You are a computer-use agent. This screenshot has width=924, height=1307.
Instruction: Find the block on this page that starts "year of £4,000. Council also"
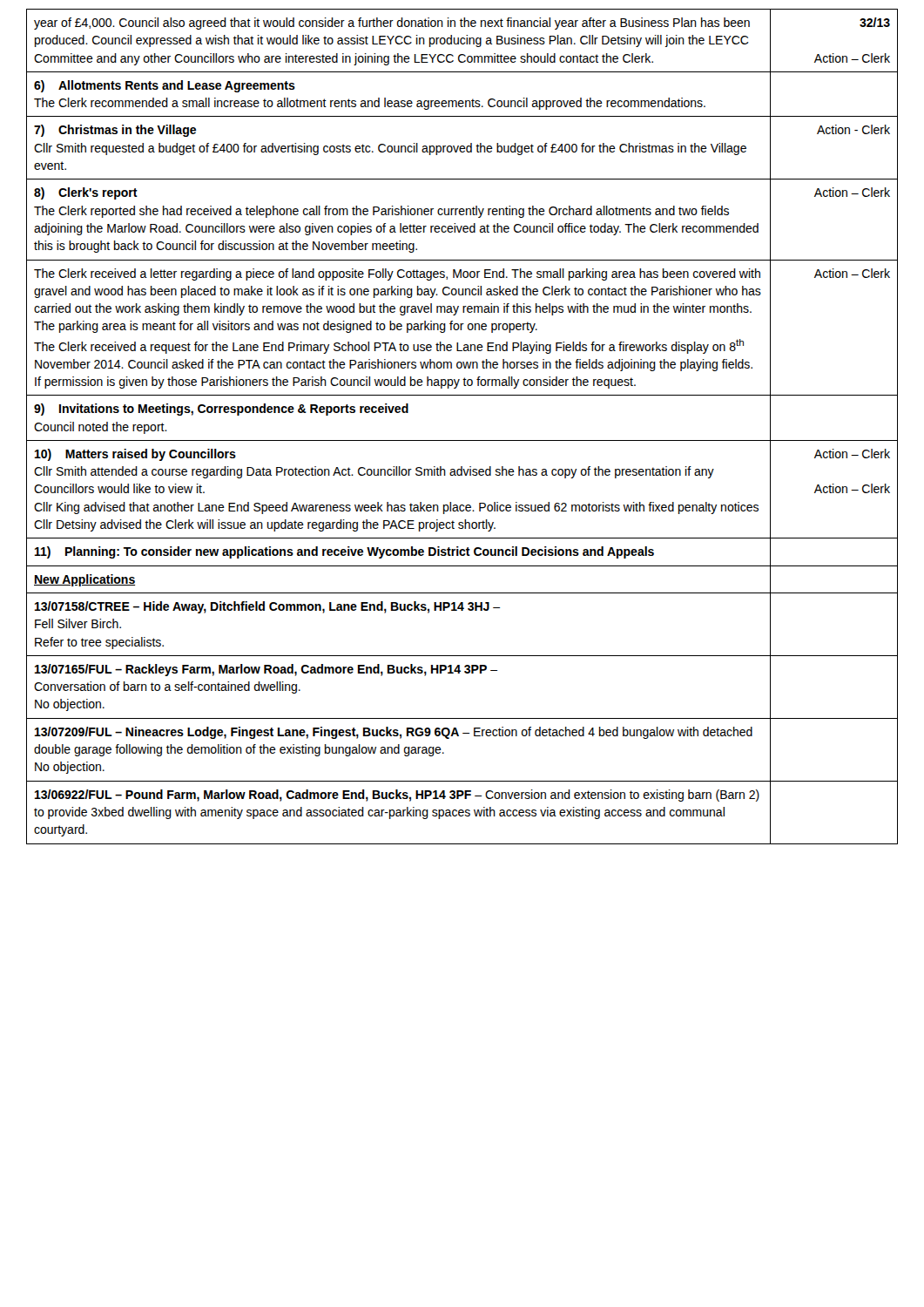click(392, 40)
